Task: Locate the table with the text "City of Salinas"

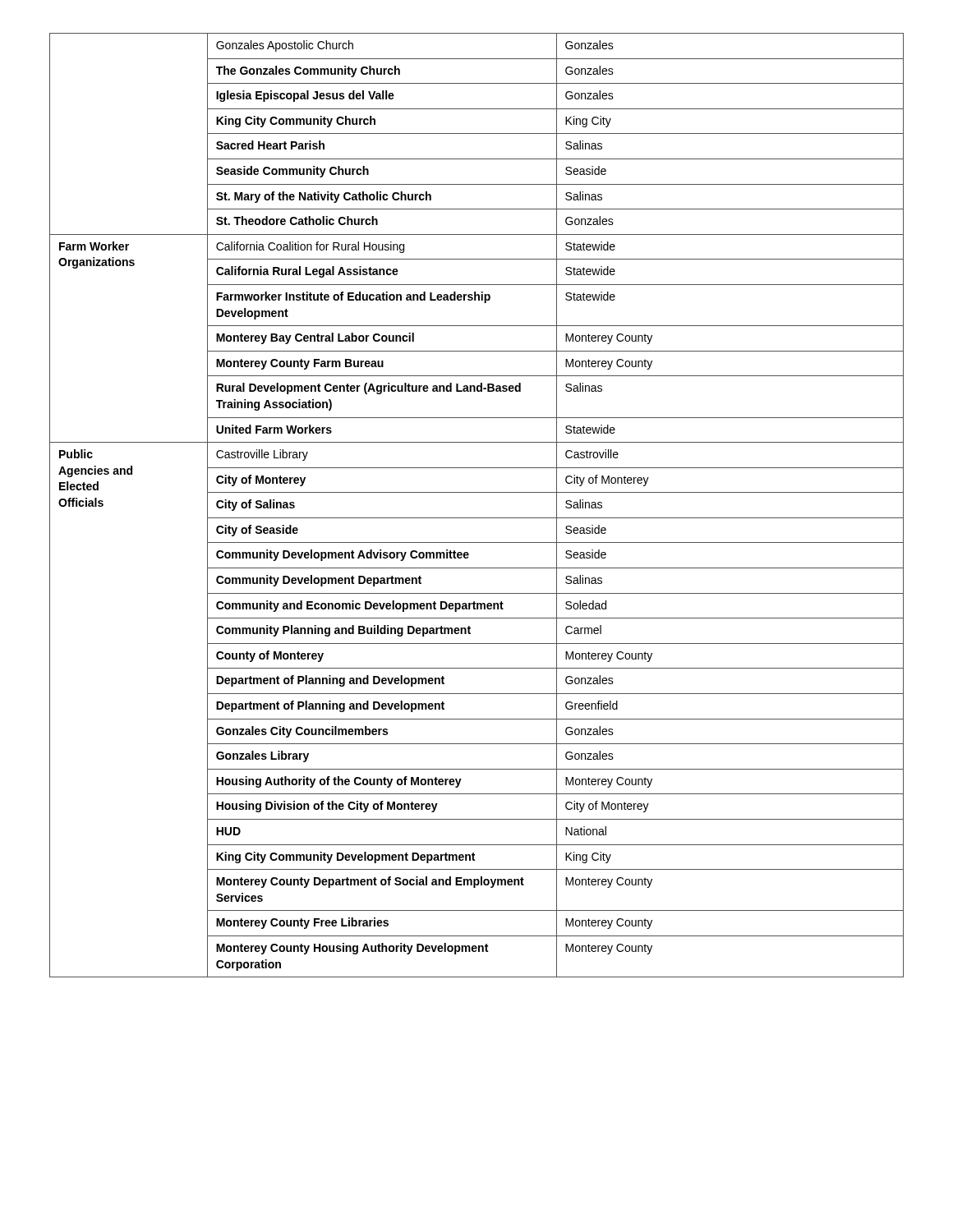Action: pyautogui.click(x=476, y=505)
